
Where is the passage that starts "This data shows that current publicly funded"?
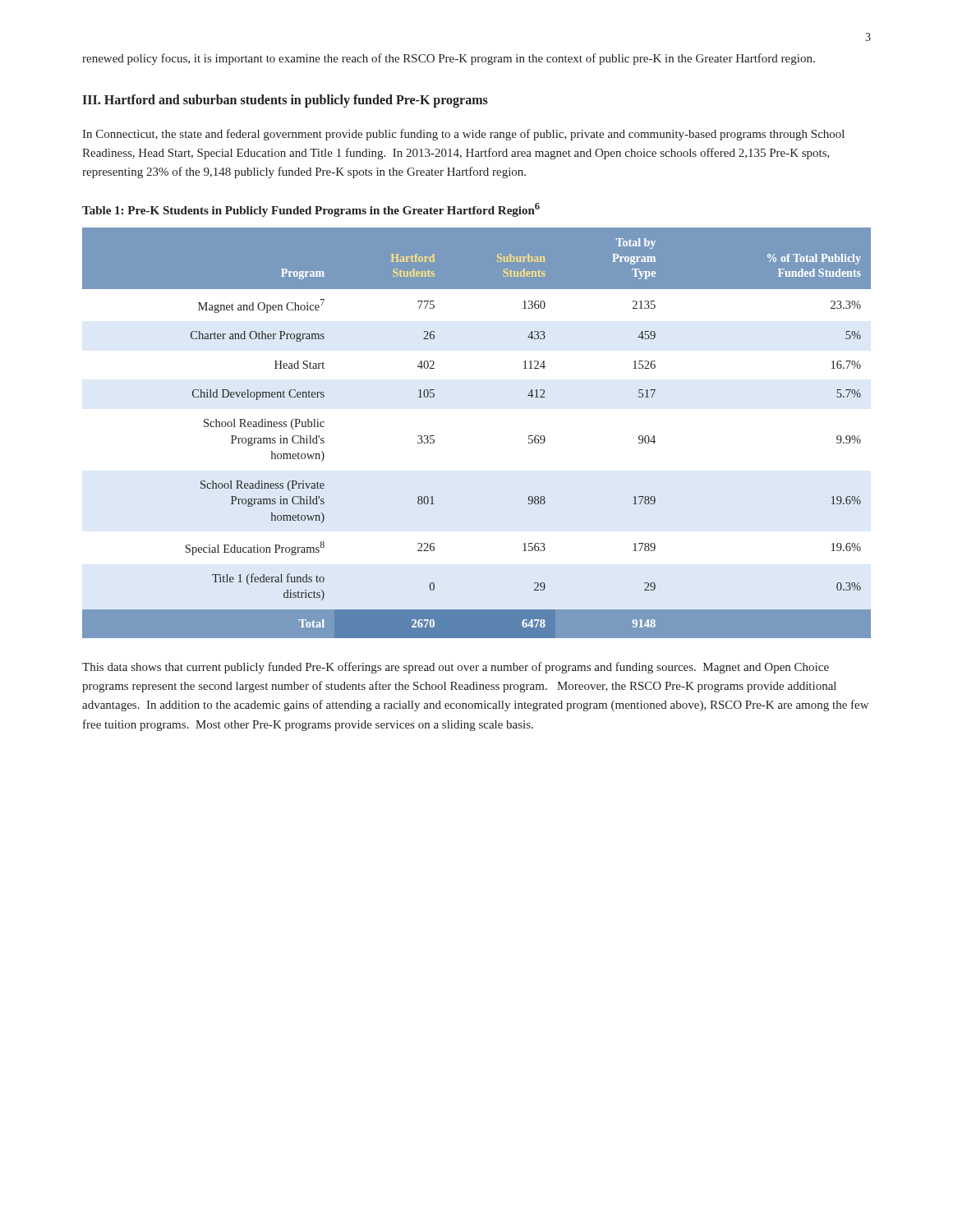[475, 695]
